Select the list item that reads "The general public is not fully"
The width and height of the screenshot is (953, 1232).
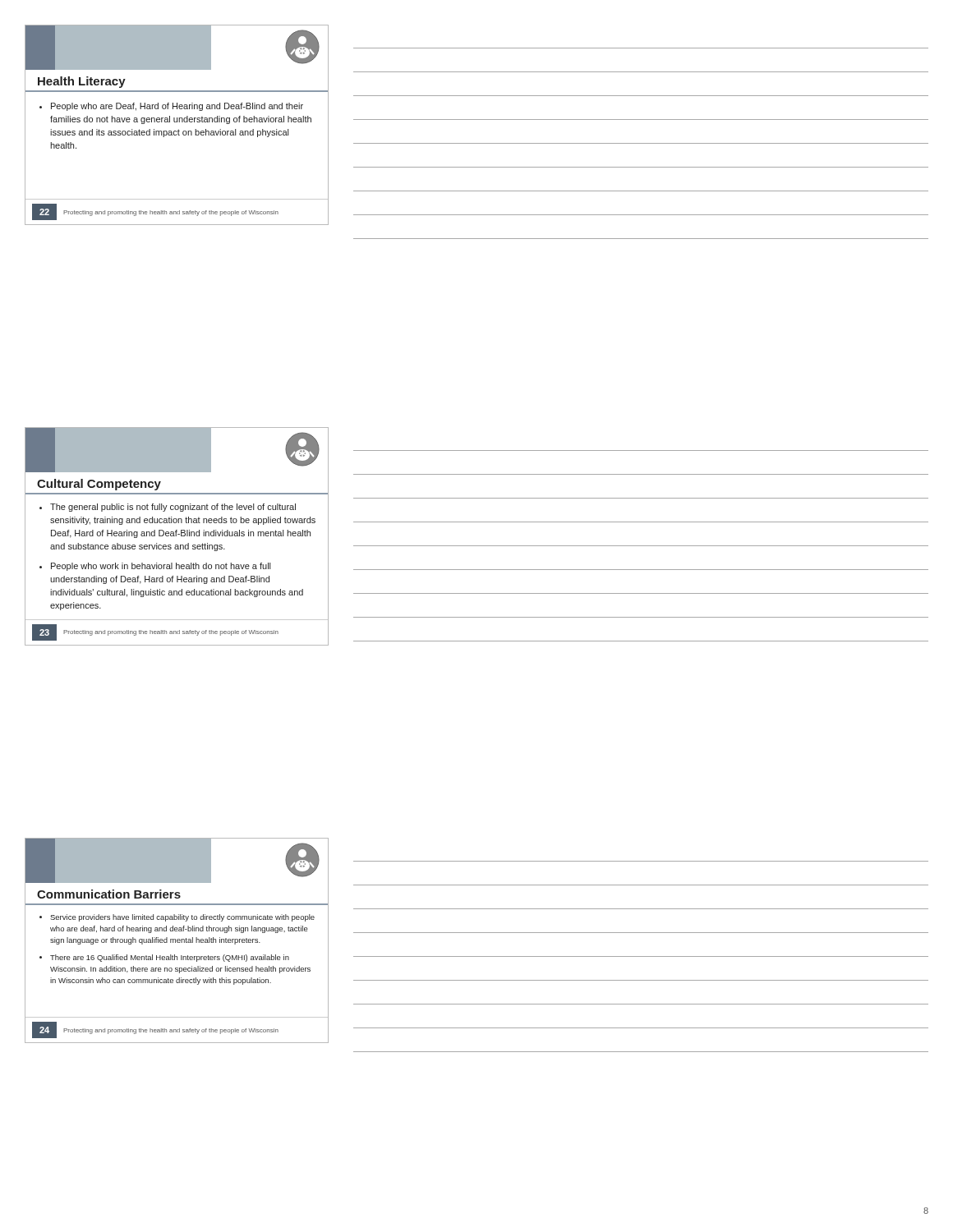click(183, 526)
